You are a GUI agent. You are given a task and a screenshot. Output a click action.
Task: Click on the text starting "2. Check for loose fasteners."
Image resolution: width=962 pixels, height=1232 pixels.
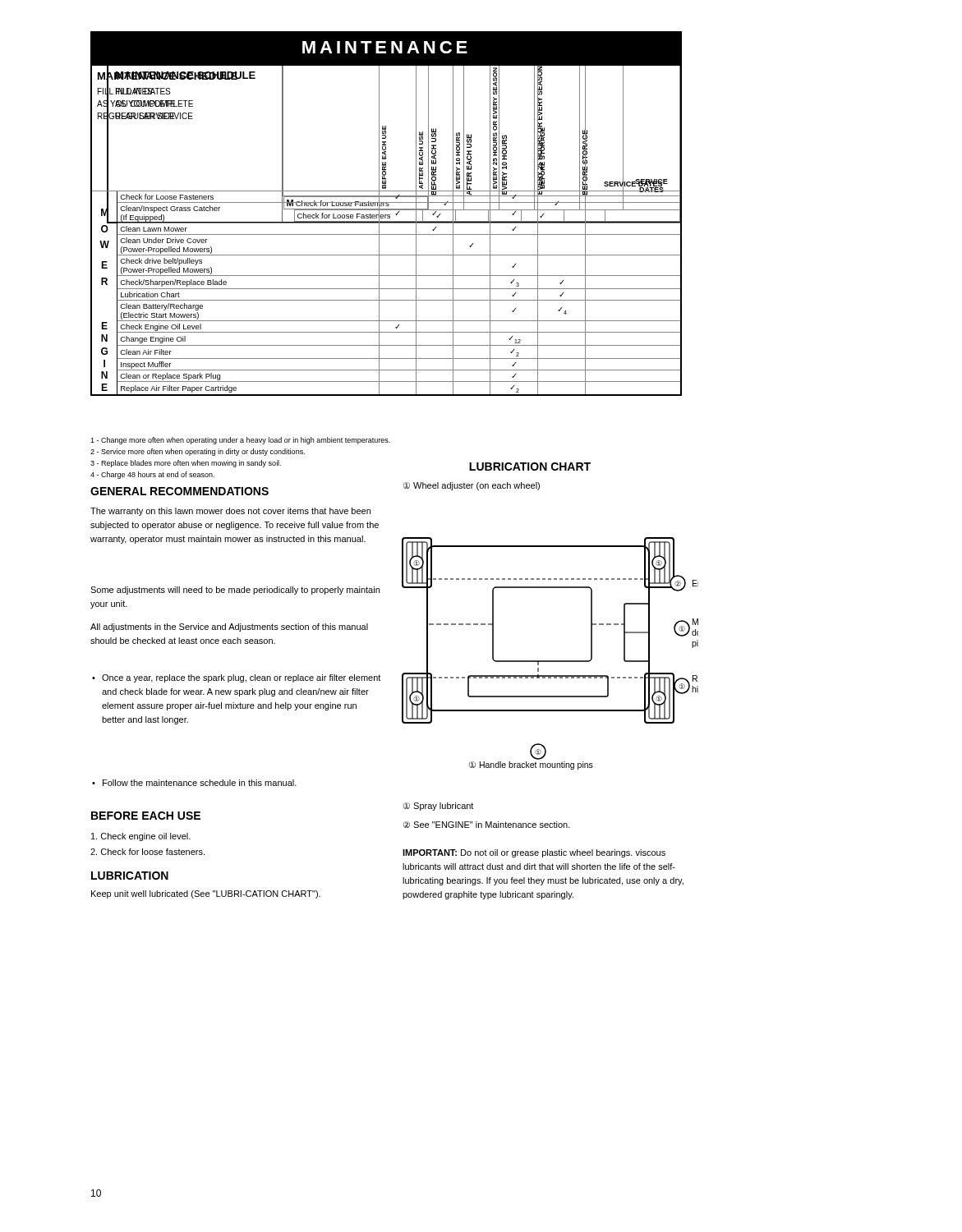pos(147,852)
